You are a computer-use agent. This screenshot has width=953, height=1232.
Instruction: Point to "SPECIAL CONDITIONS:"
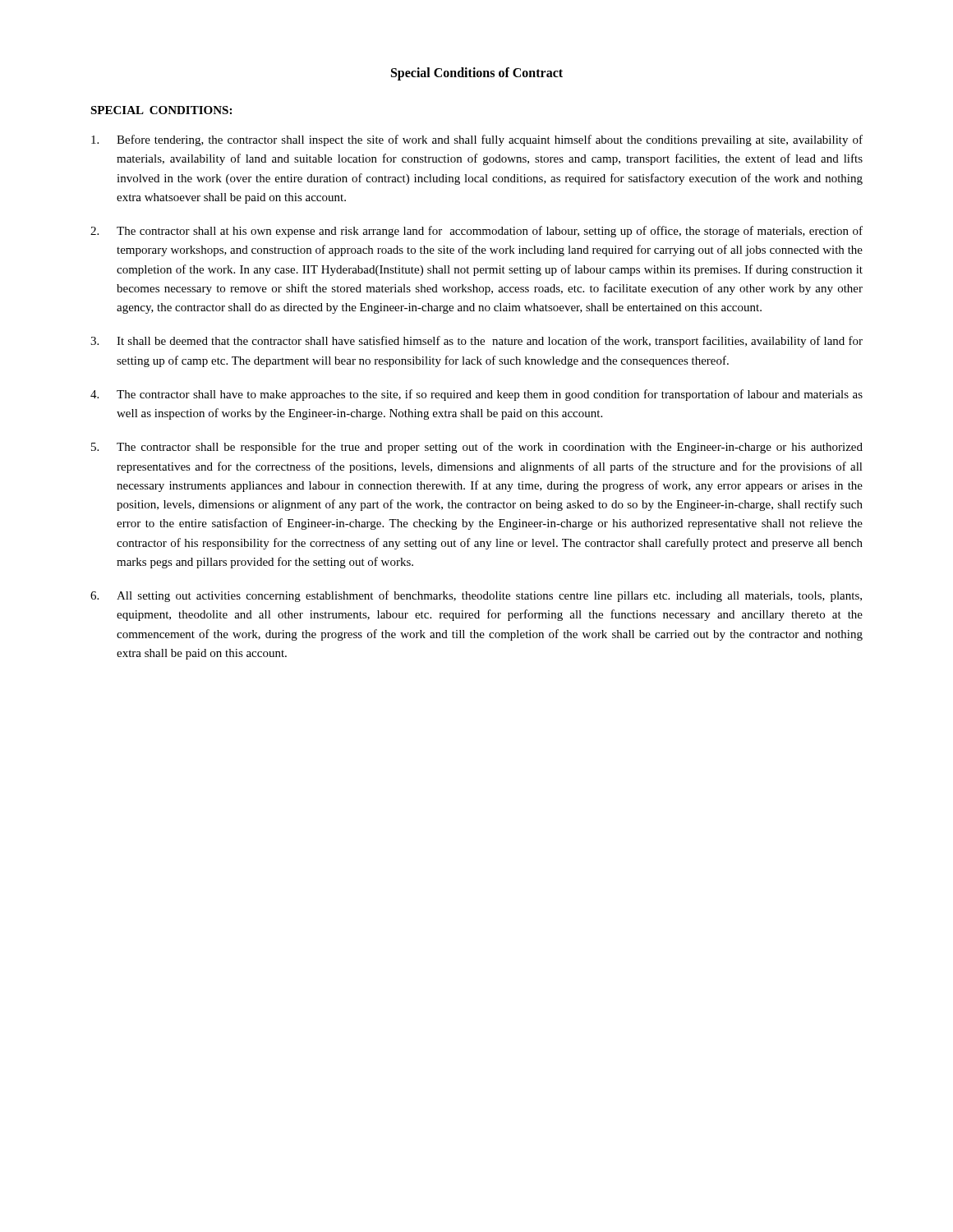[x=162, y=110]
